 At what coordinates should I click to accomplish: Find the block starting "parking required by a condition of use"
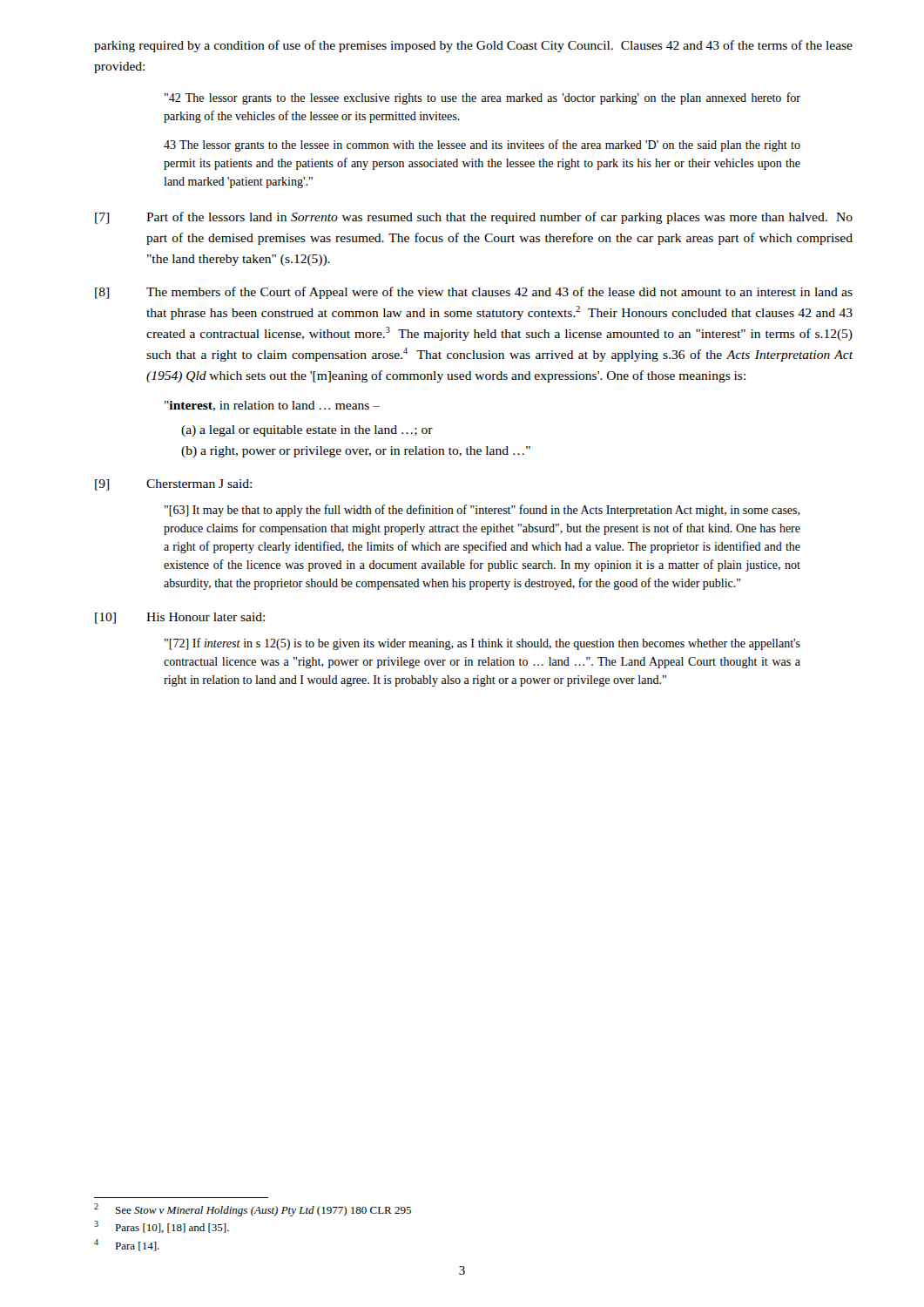coord(473,55)
